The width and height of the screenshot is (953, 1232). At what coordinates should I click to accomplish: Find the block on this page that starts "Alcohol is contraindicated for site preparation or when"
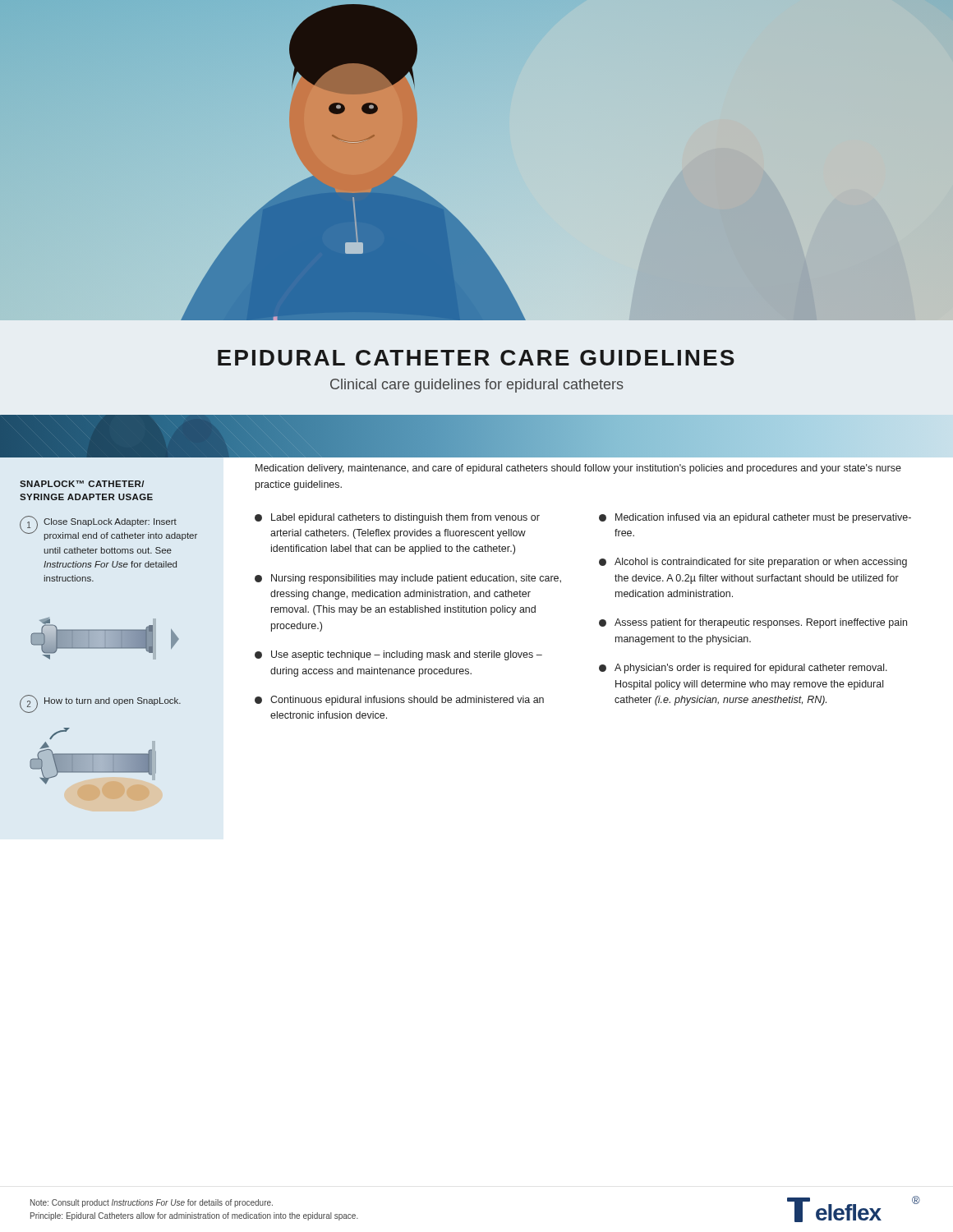758,578
